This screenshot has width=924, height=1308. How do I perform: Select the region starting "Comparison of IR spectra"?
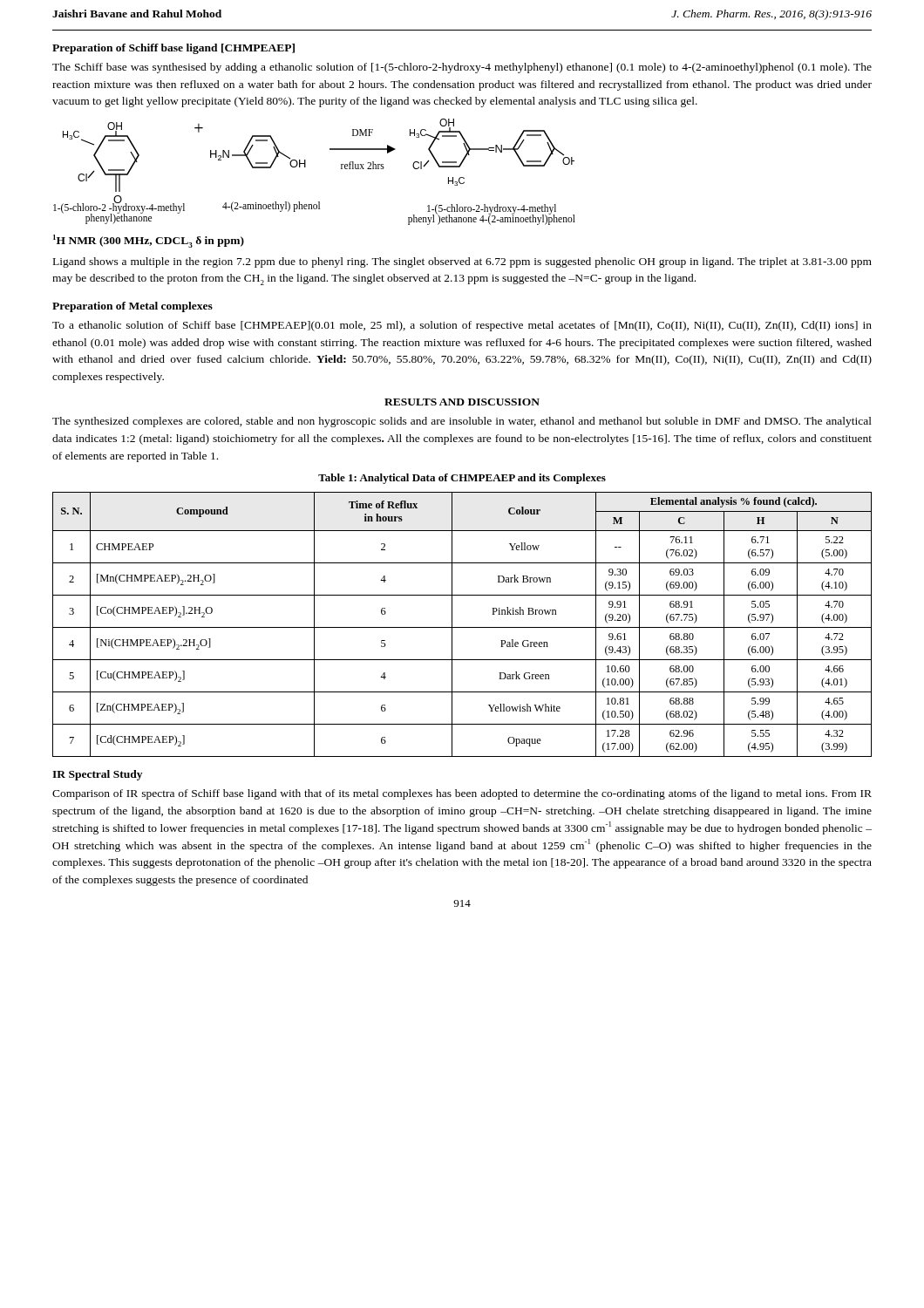(462, 836)
